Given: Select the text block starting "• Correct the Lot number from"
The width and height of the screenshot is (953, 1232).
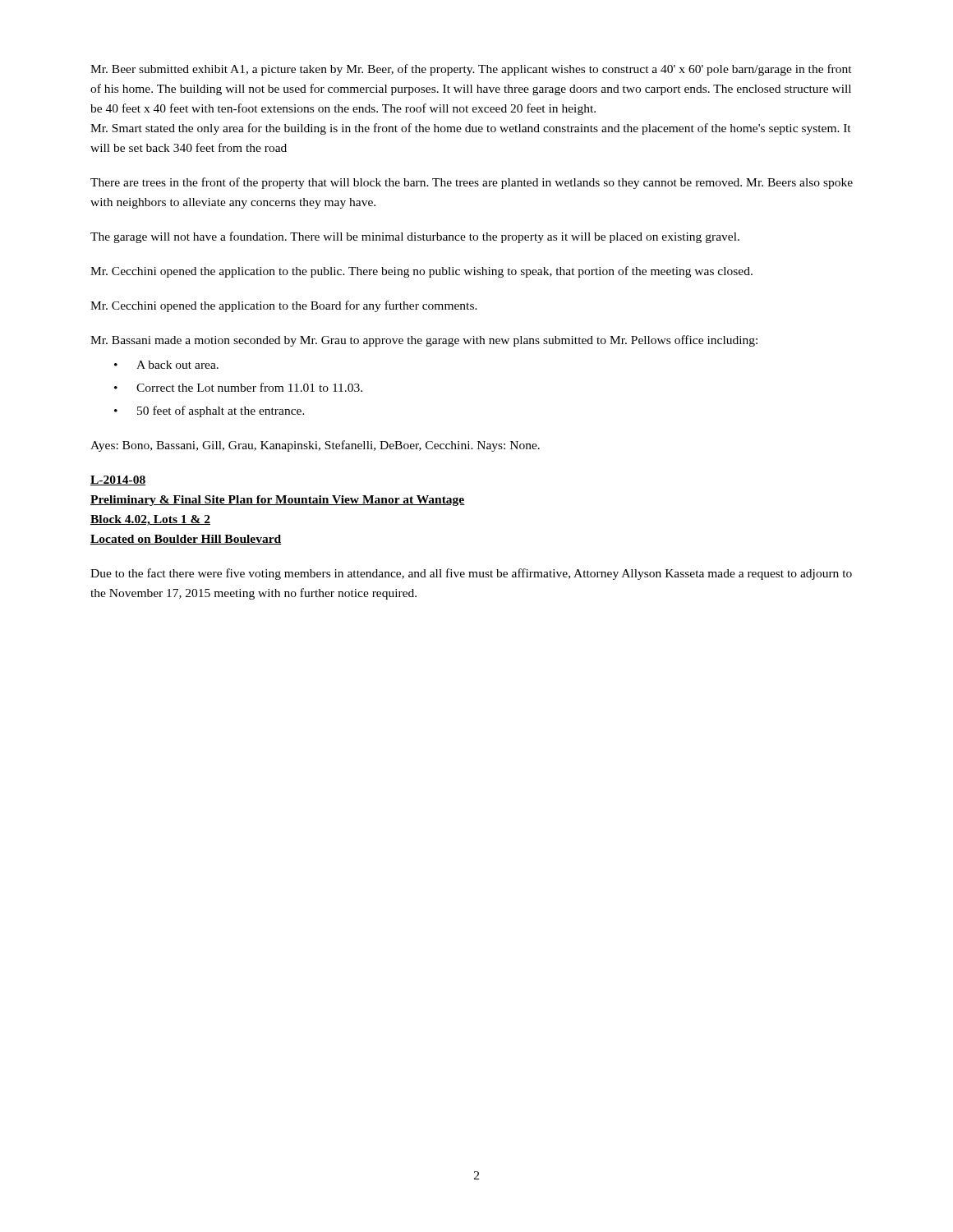Looking at the screenshot, I should point(238,388).
